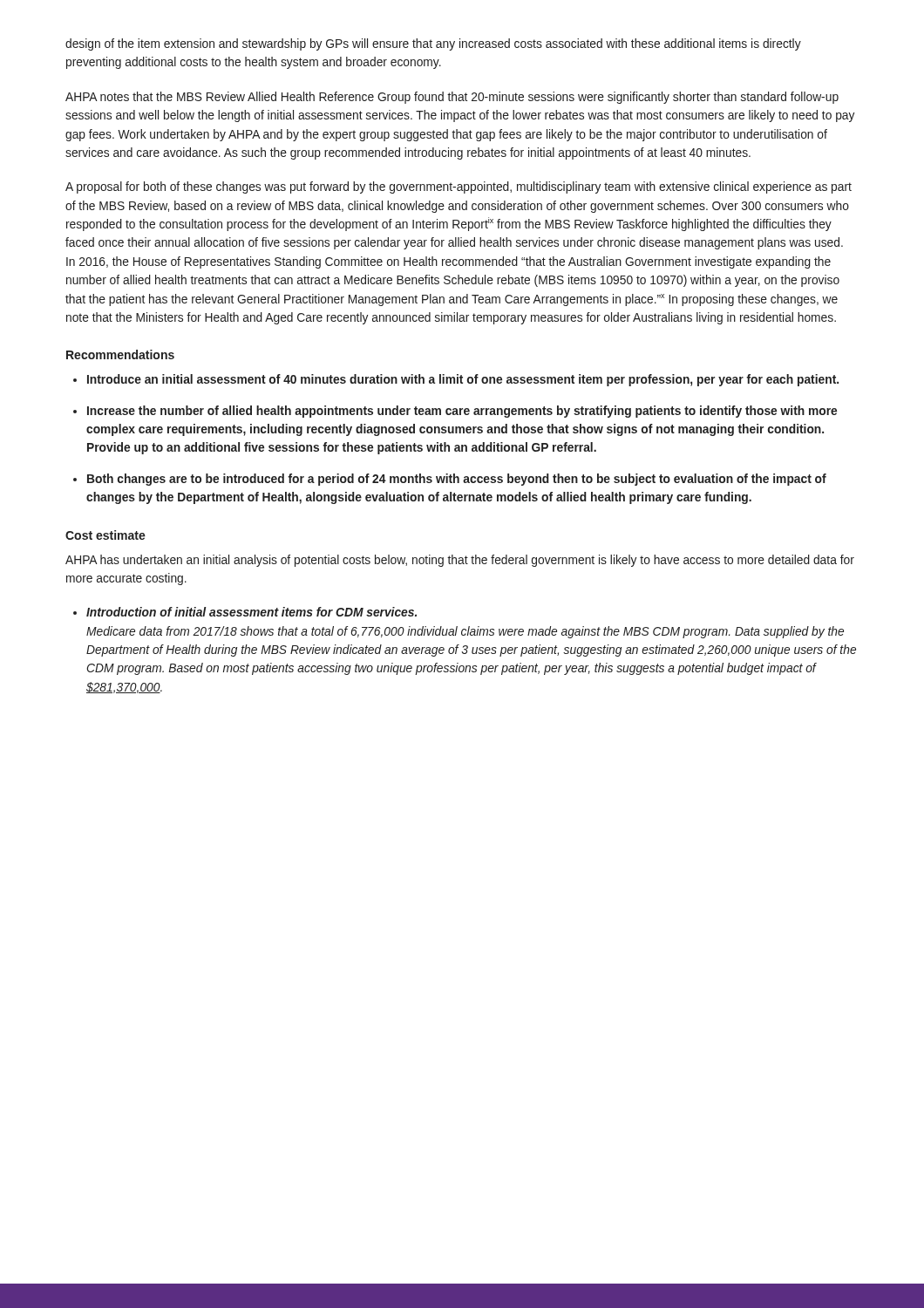Locate the text block containing "AHPA has undertaken an initial"

[x=460, y=569]
